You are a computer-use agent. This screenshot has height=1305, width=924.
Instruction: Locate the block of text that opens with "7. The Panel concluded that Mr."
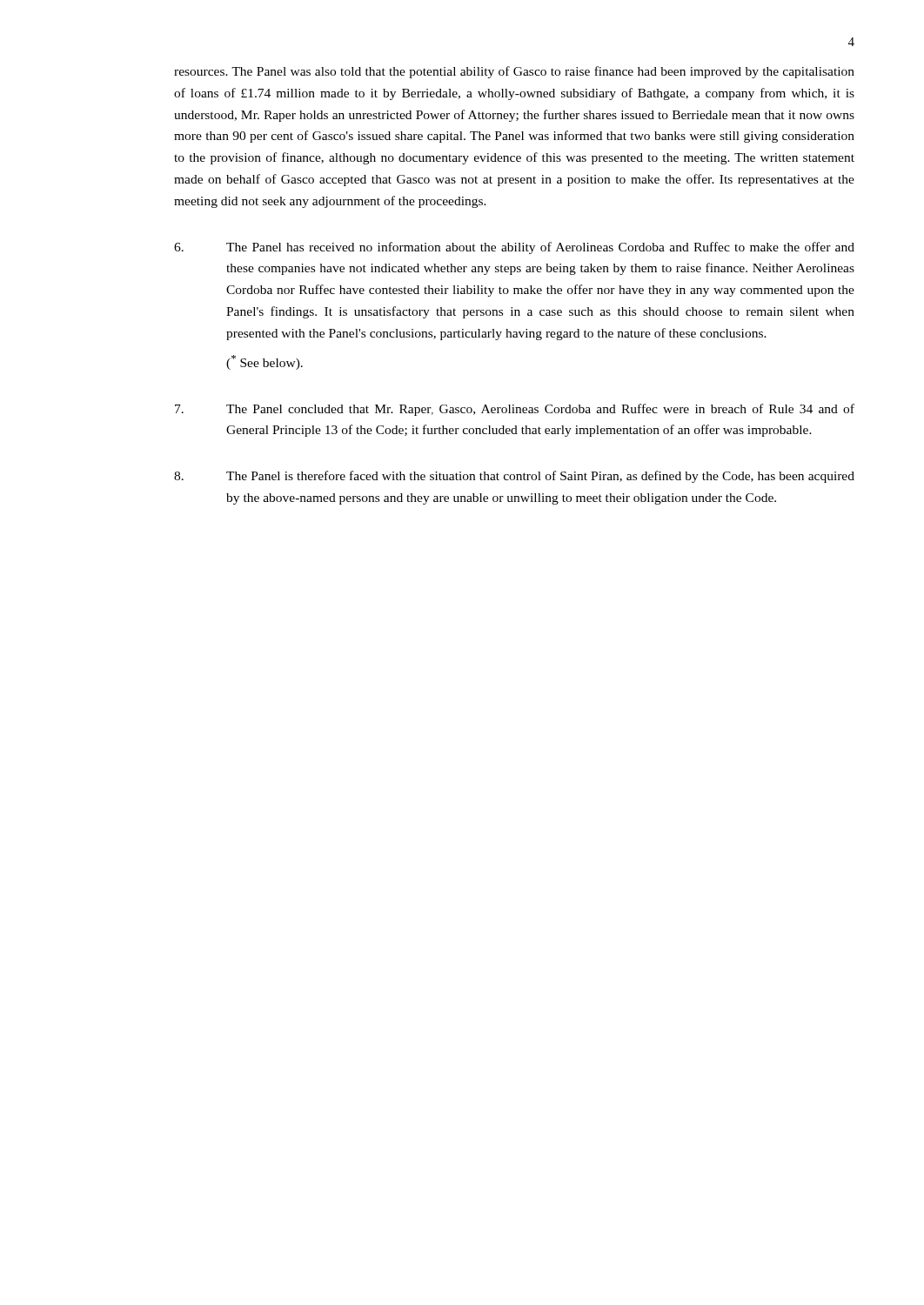[x=514, y=420]
